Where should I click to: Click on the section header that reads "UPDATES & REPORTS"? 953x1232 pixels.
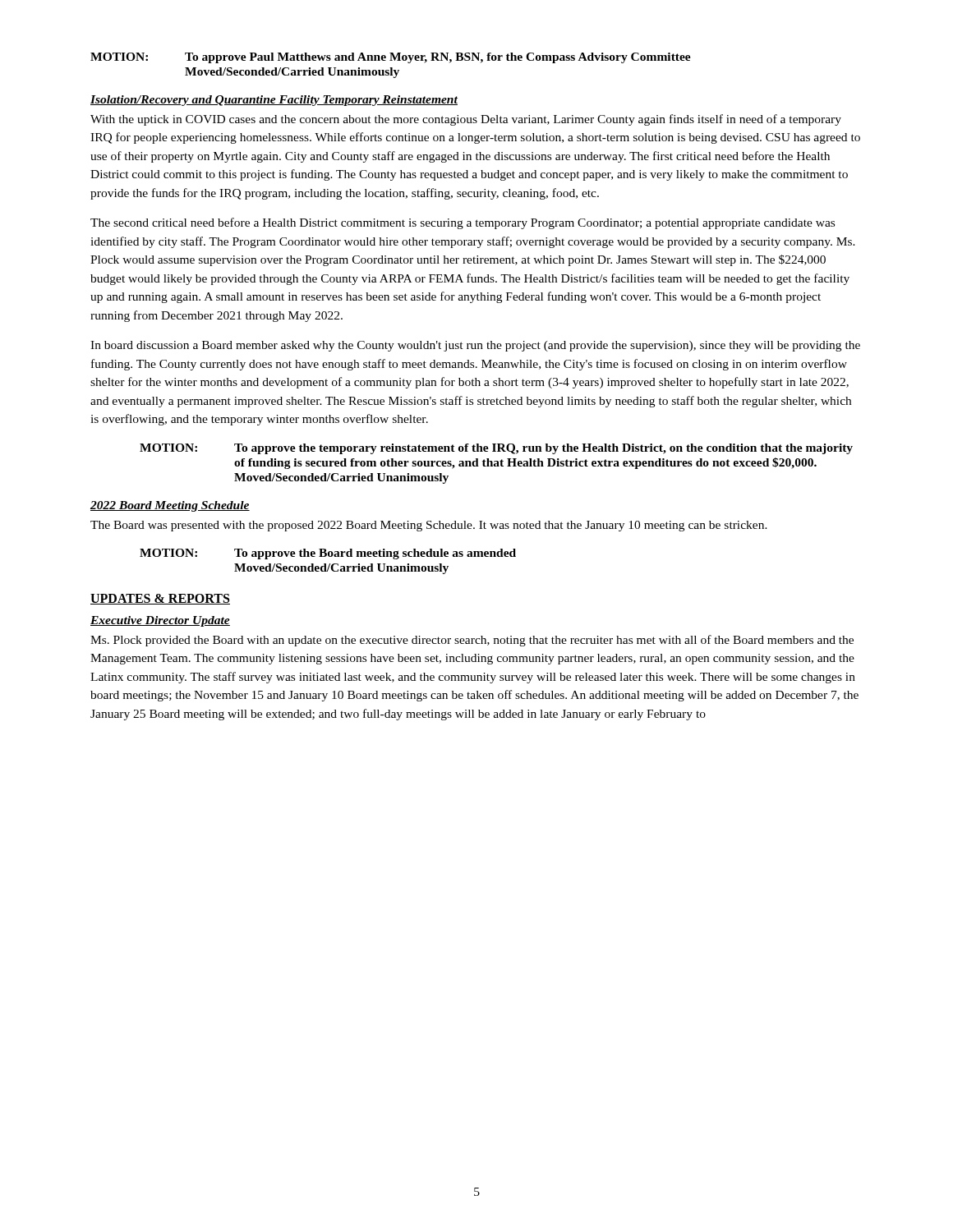pos(160,598)
